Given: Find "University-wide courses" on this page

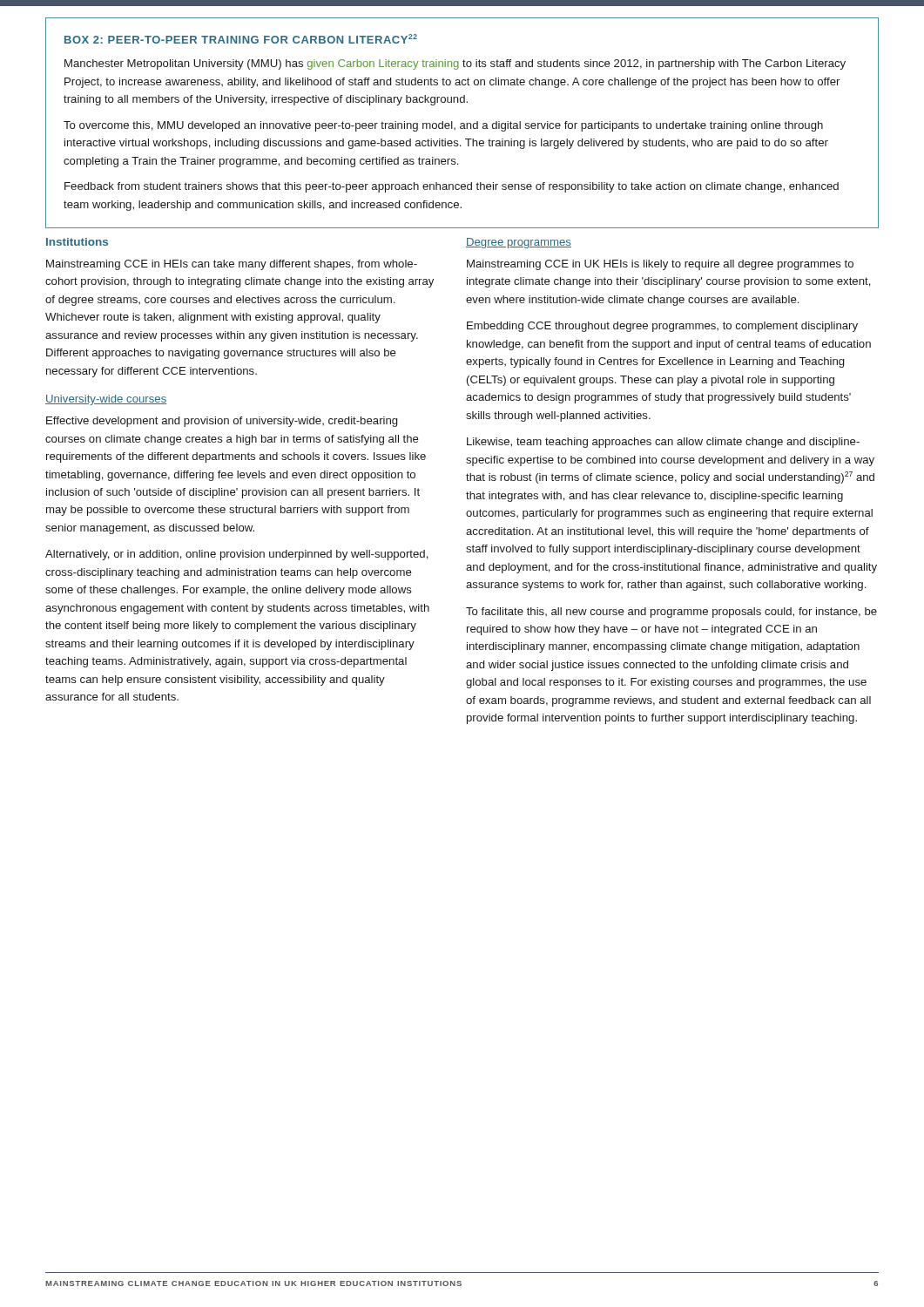Looking at the screenshot, I should (106, 400).
